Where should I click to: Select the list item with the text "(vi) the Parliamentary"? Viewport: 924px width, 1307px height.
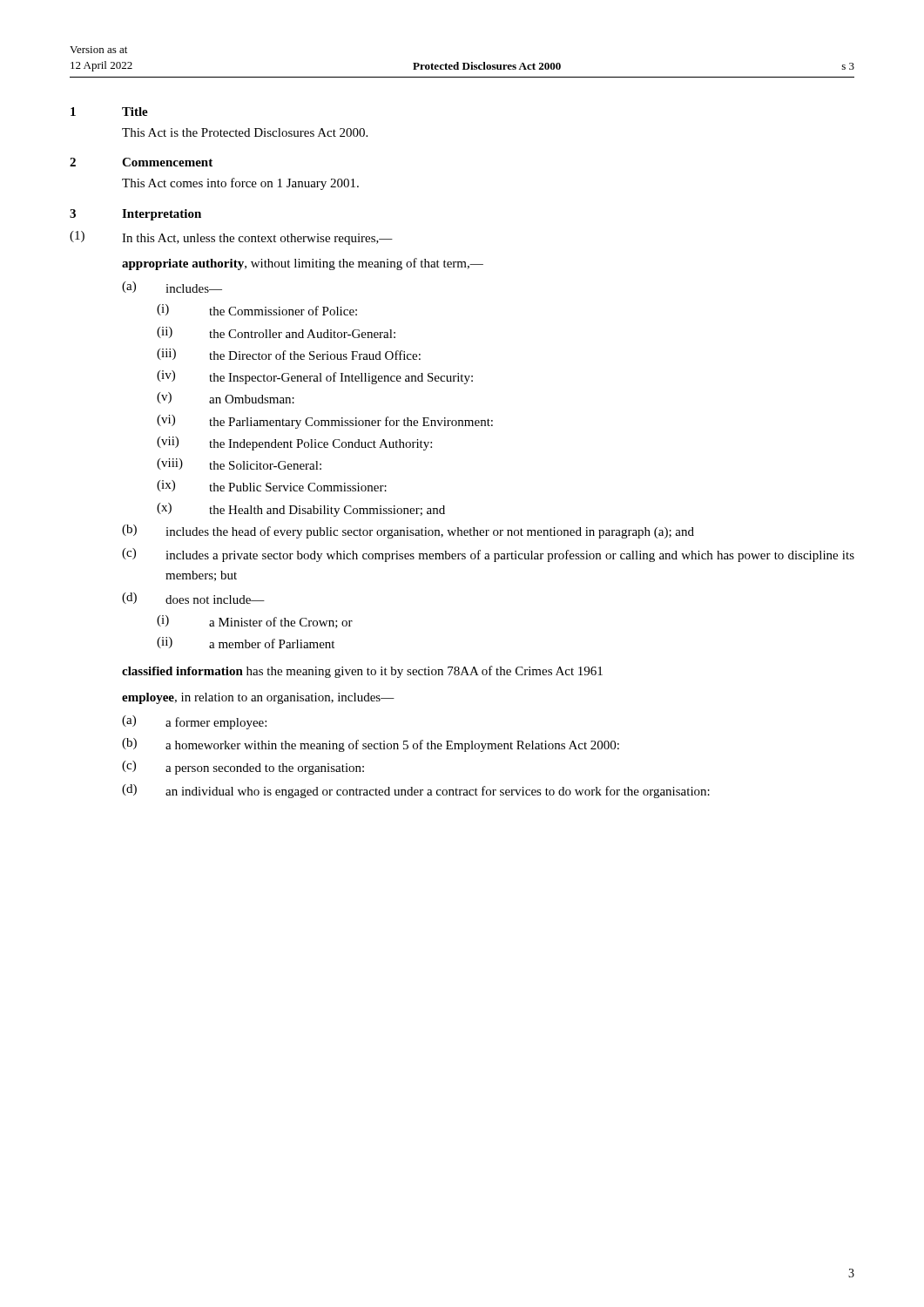coord(325,422)
